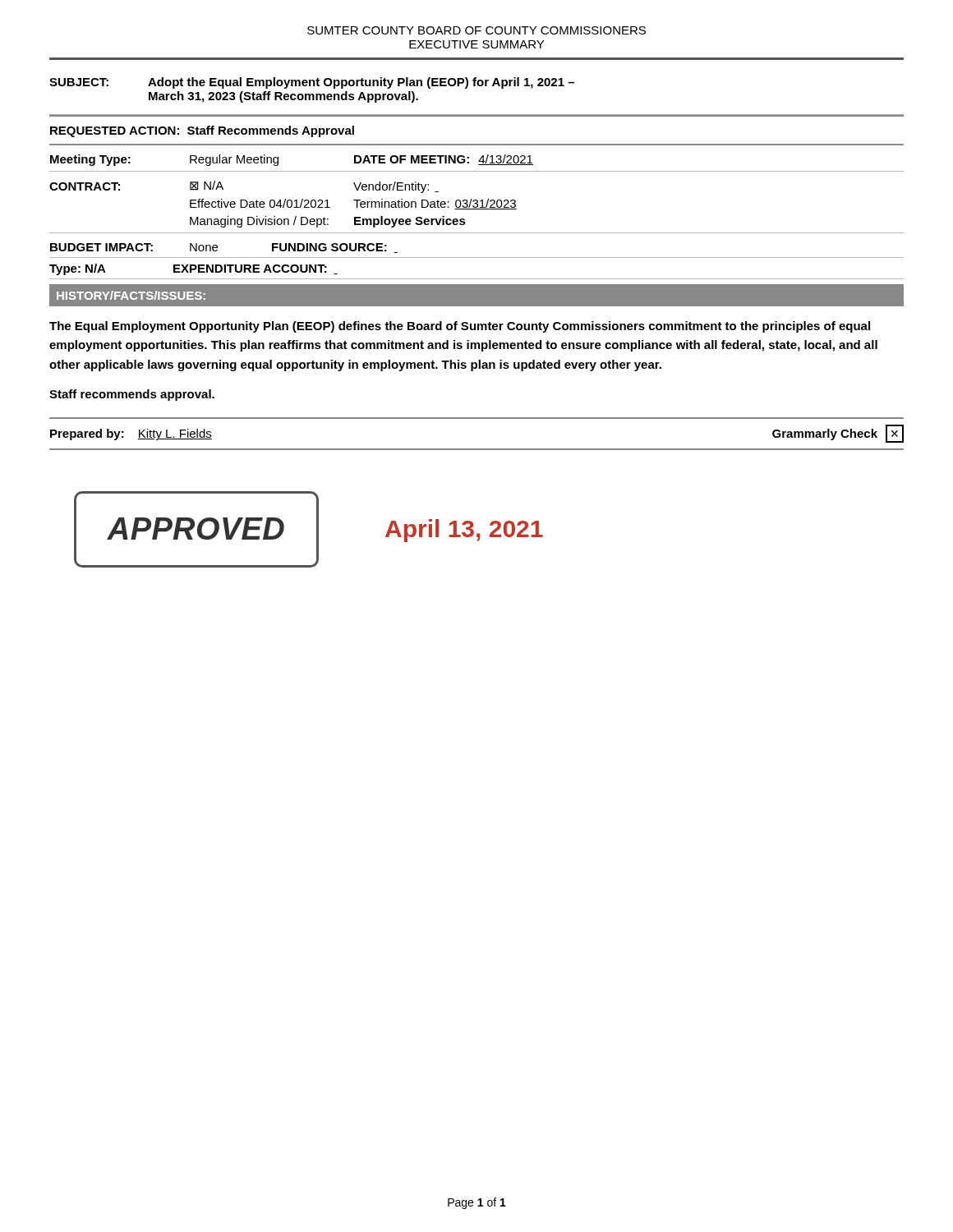Click on the block starting "CONTRACT: ⊠ N/A Vendor/Entity: Effective Date"
Screen dimensions: 1232x953
coord(476,203)
